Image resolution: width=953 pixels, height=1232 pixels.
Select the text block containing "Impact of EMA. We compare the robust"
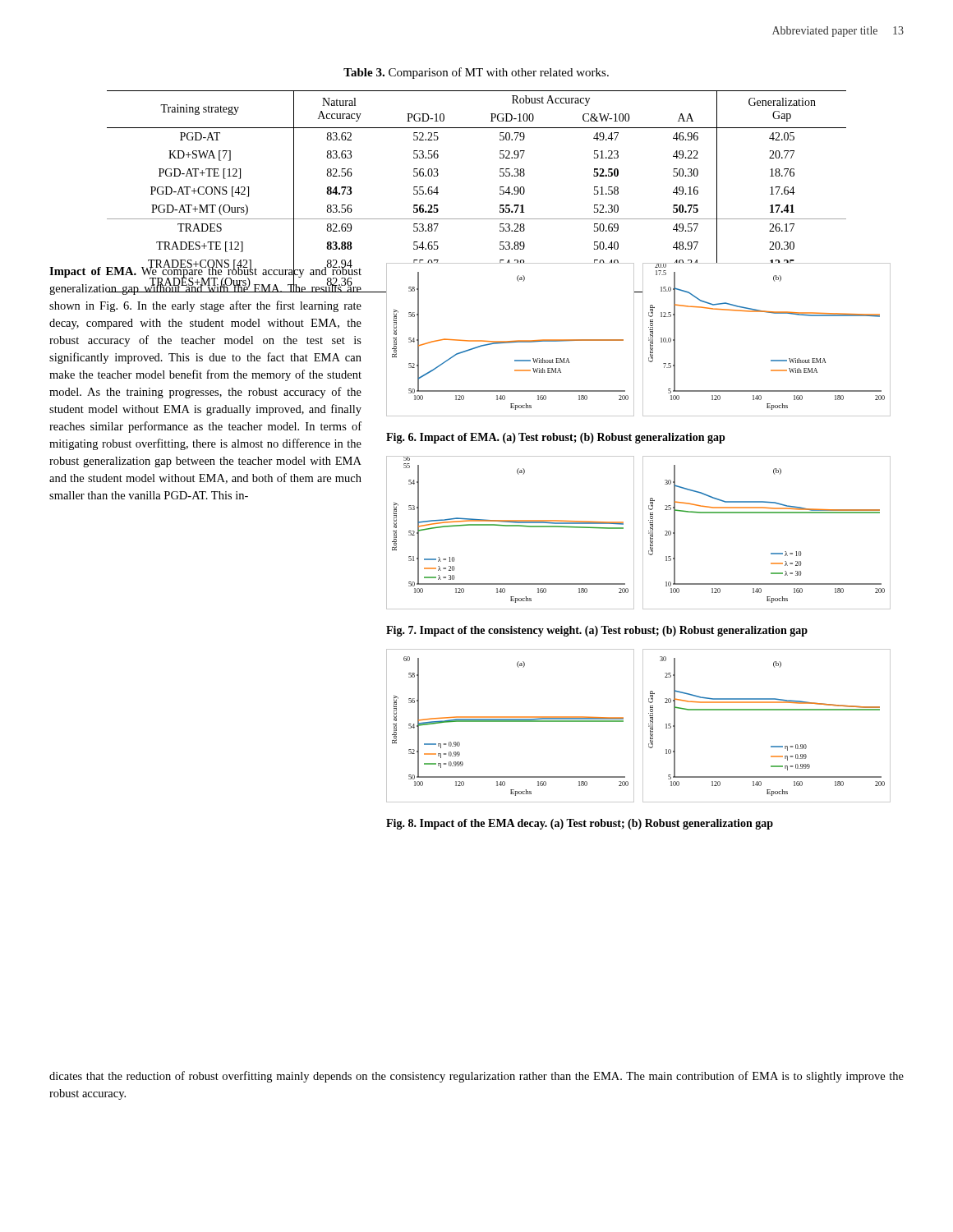[205, 384]
